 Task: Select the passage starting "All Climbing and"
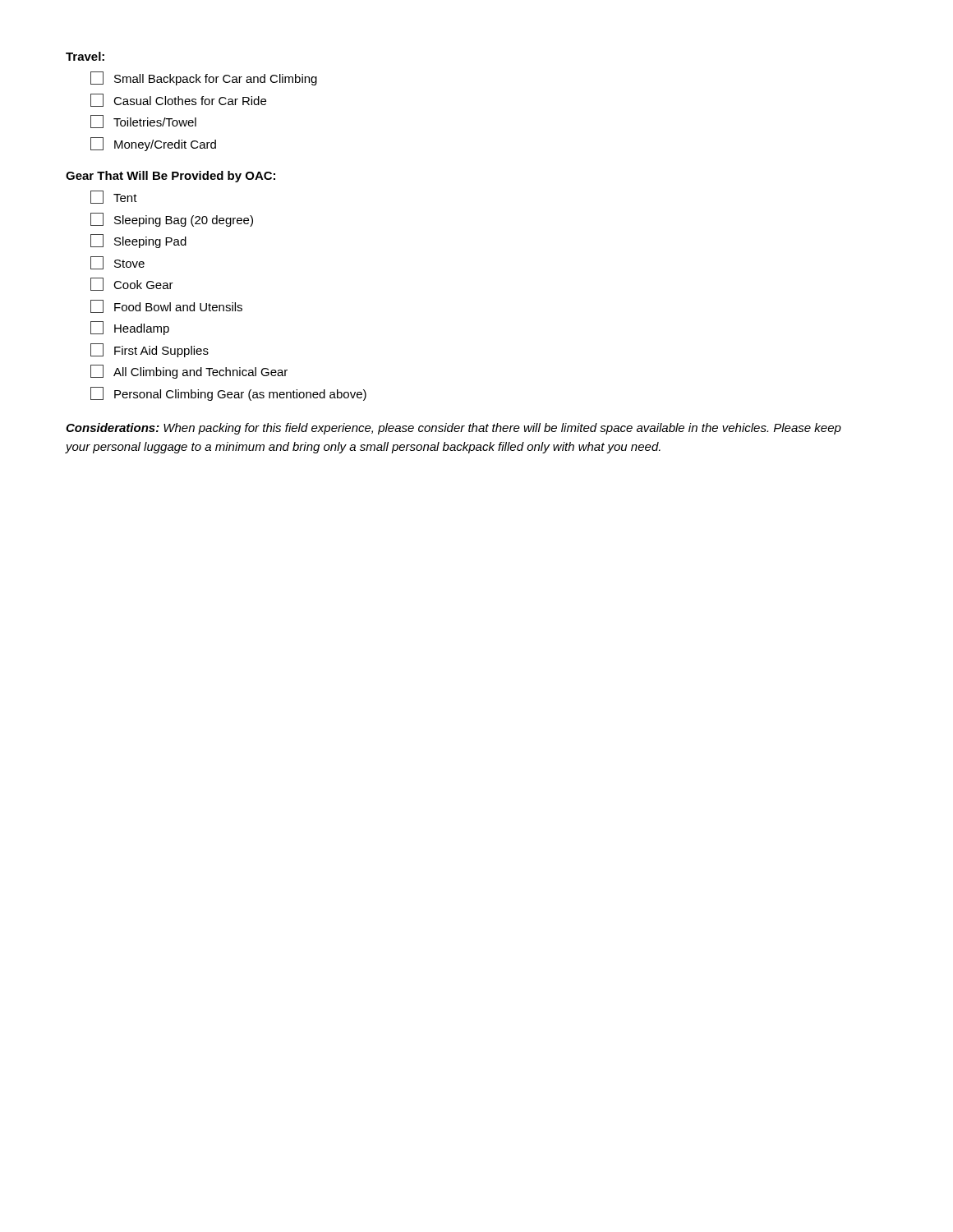coord(189,372)
